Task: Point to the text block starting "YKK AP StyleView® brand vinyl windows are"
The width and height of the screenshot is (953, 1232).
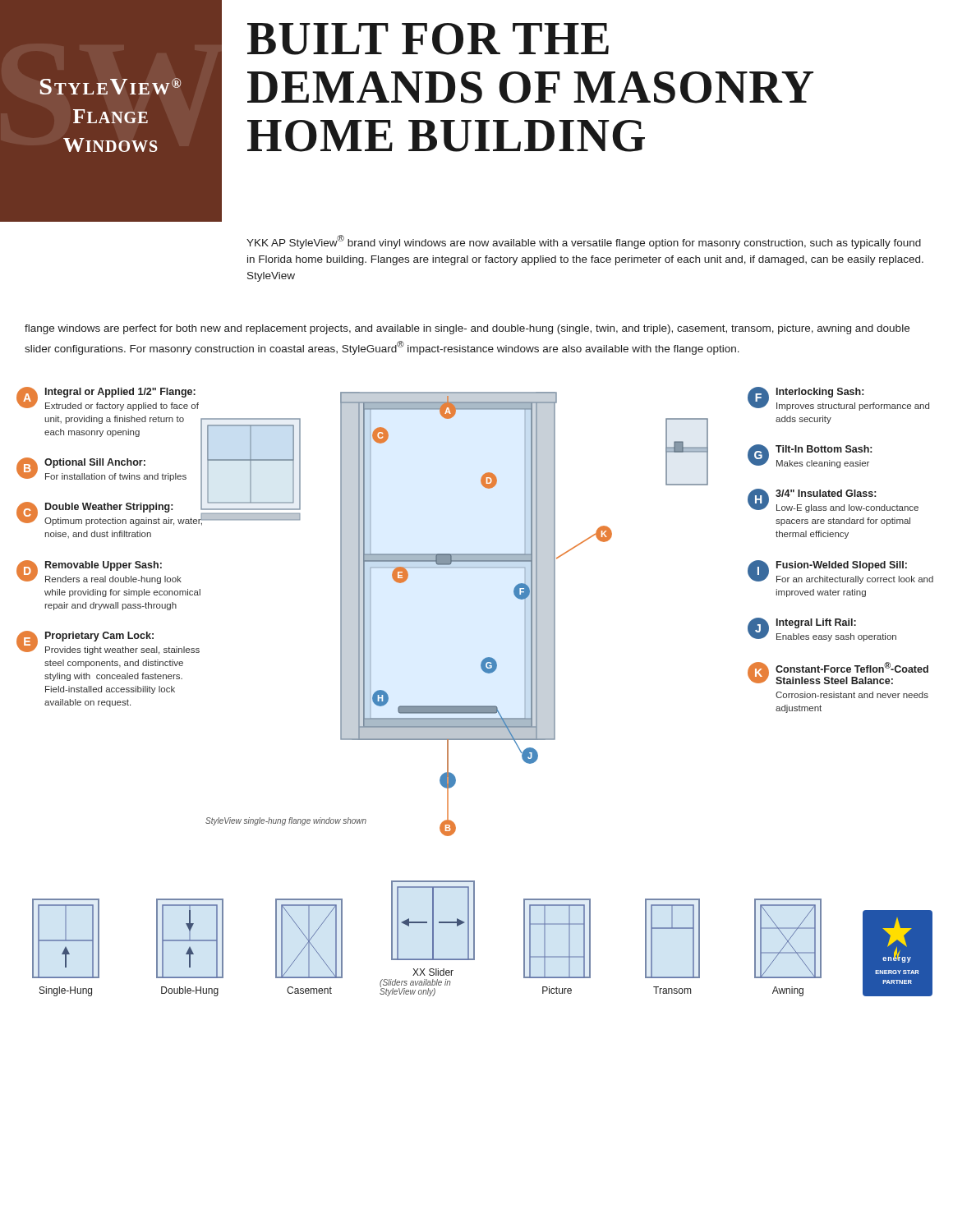Action: [587, 258]
